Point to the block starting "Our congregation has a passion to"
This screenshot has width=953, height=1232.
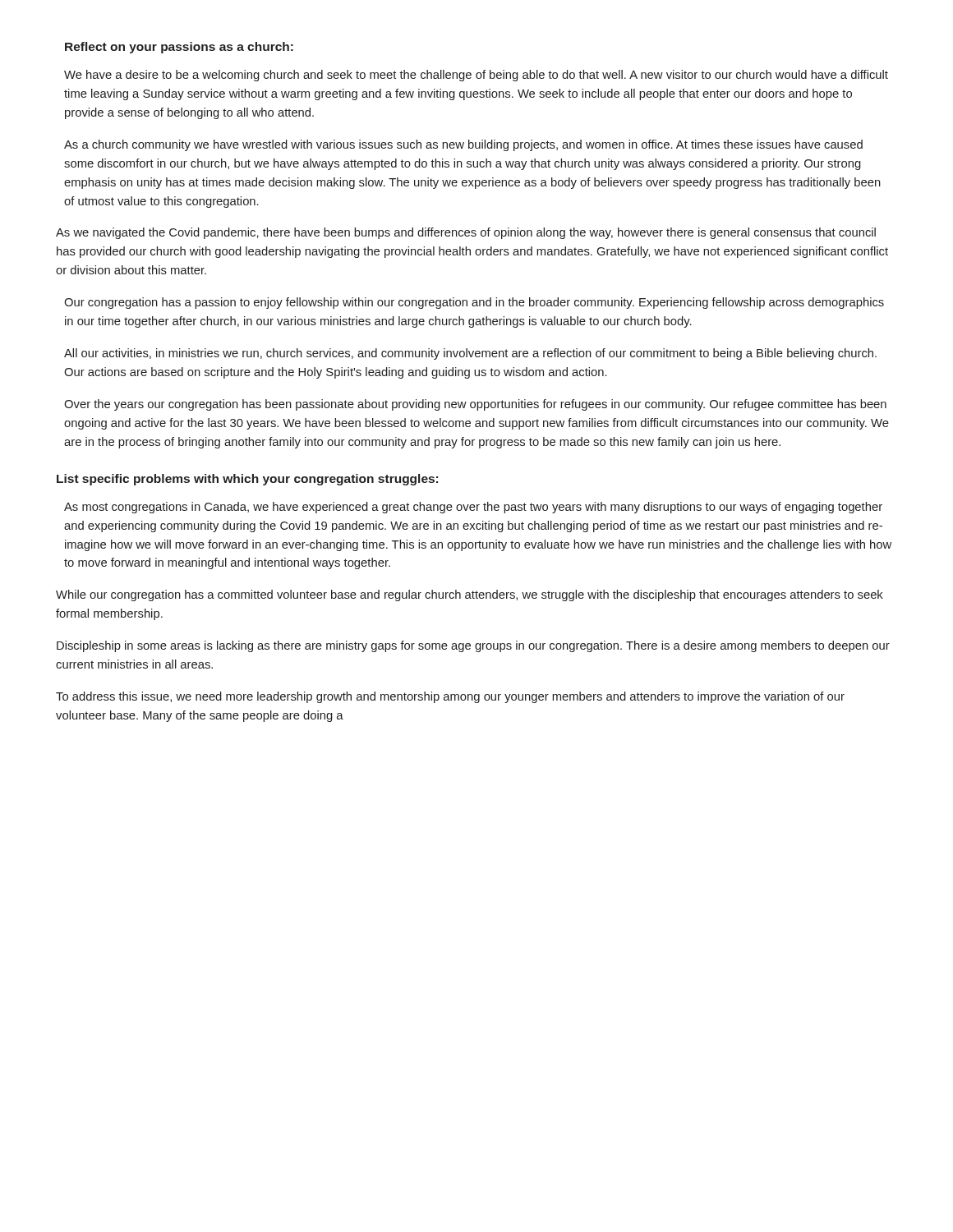(474, 312)
